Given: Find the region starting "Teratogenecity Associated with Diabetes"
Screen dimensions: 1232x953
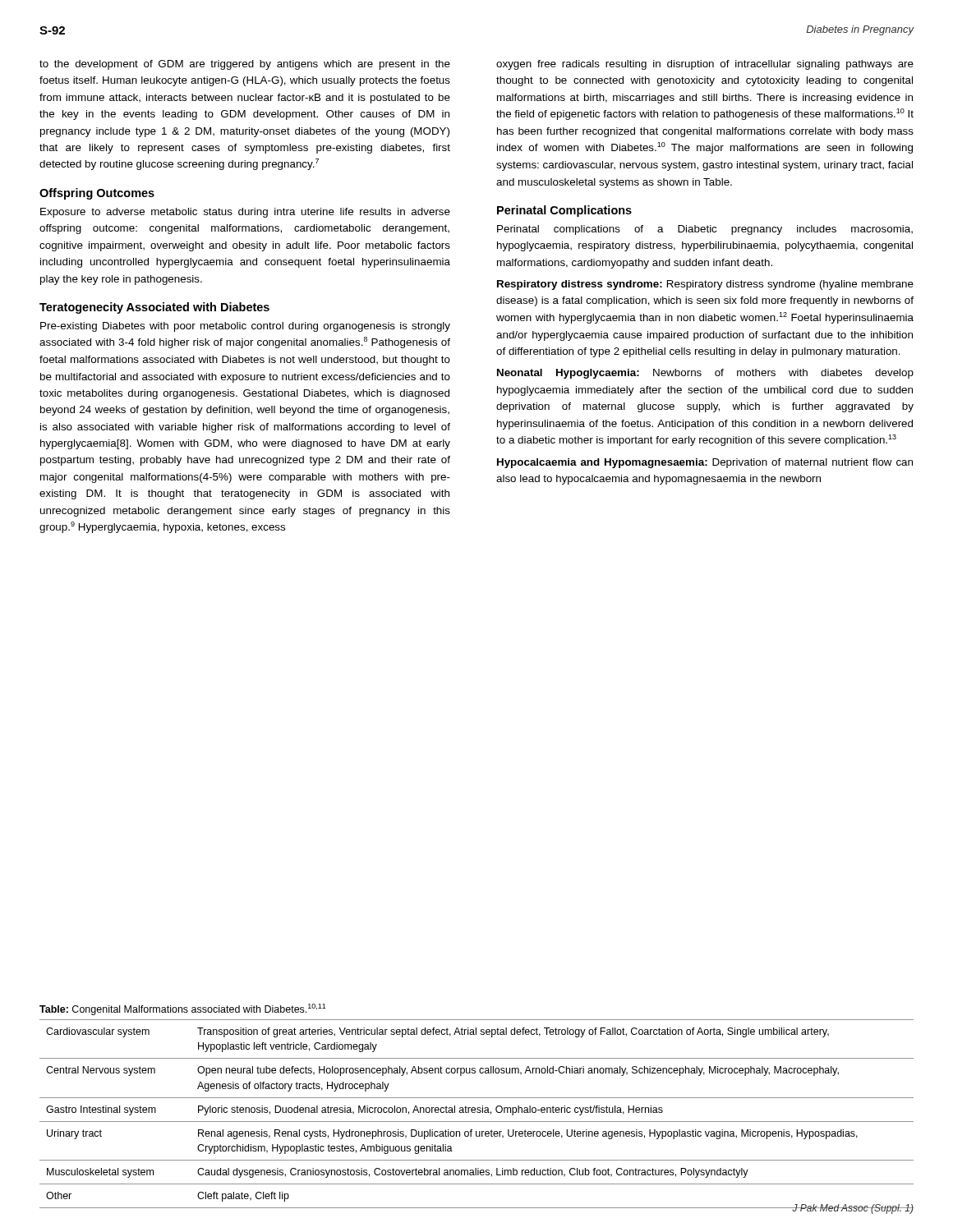Looking at the screenshot, I should (x=155, y=307).
